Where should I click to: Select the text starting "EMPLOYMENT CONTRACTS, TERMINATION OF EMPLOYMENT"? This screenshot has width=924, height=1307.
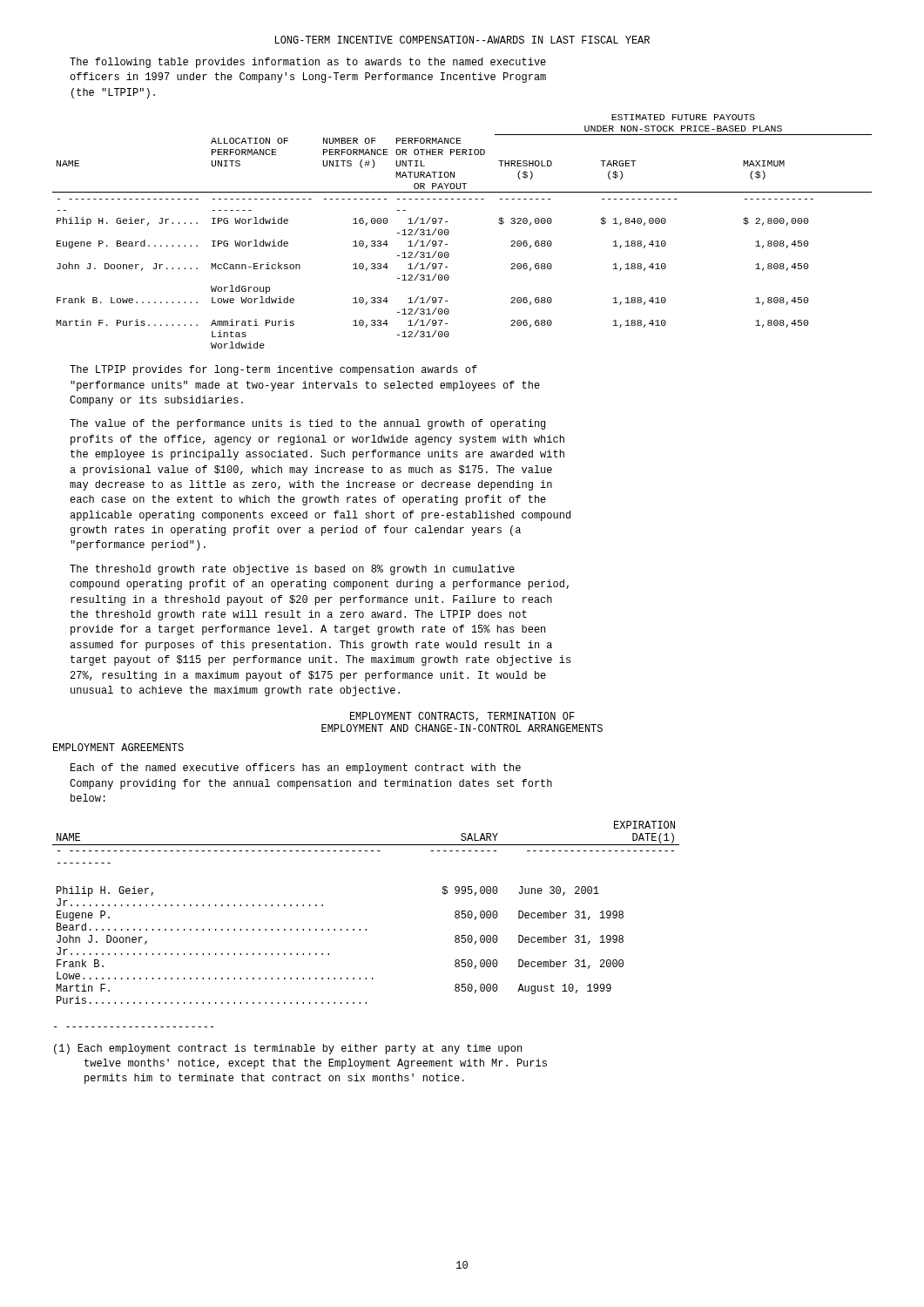(462, 723)
